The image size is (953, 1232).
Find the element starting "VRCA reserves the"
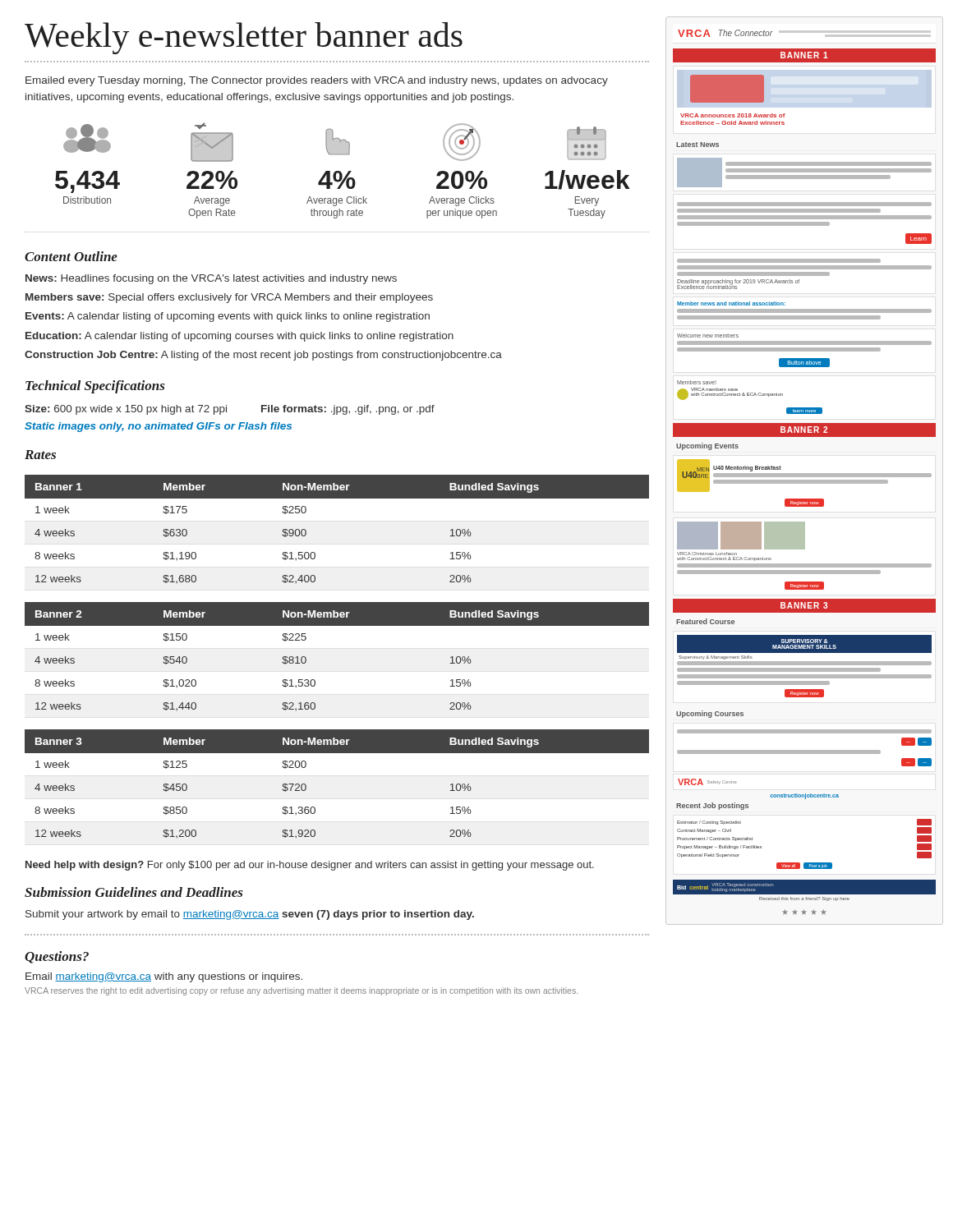302,990
